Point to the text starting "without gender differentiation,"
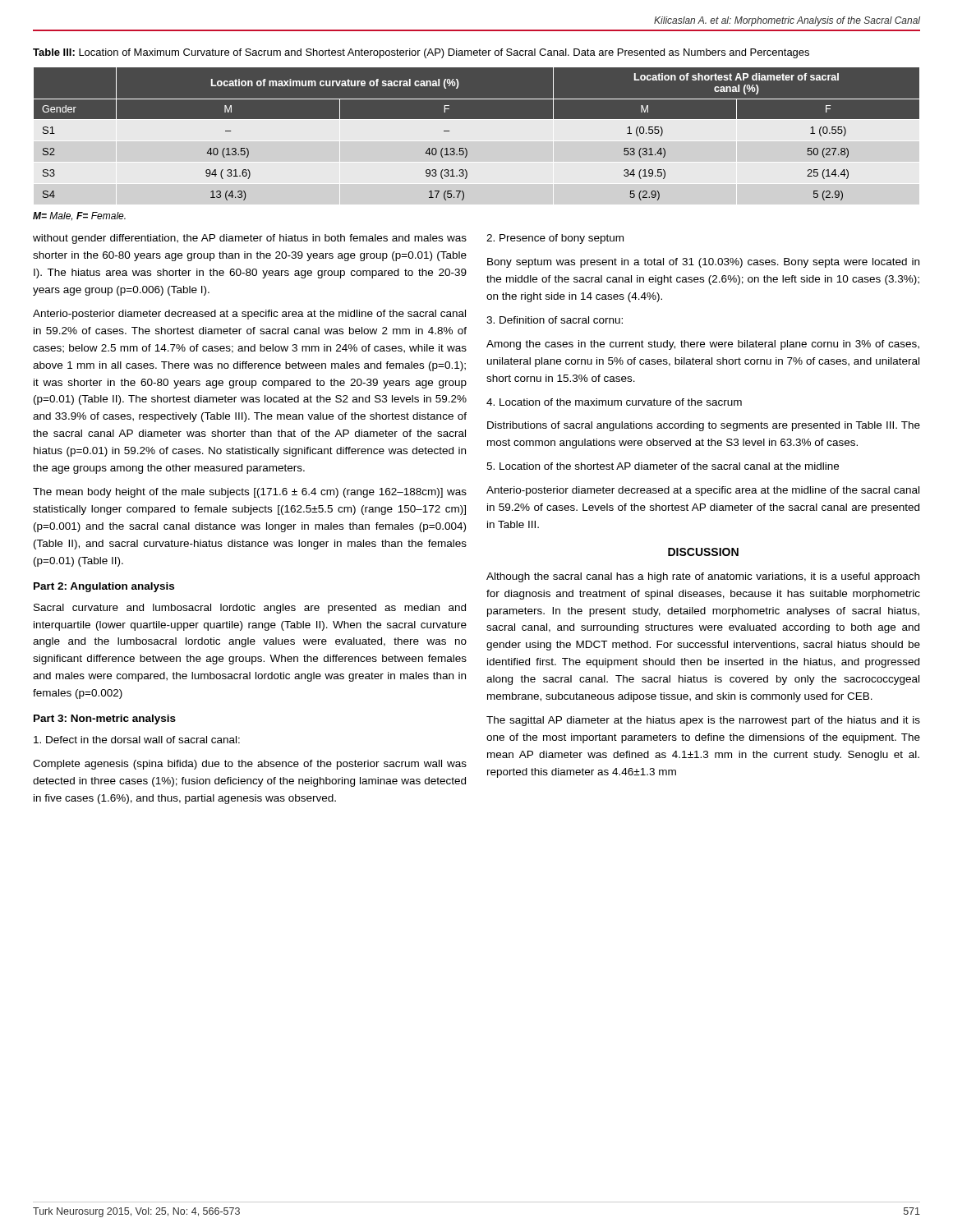The image size is (953, 1232). 250,265
